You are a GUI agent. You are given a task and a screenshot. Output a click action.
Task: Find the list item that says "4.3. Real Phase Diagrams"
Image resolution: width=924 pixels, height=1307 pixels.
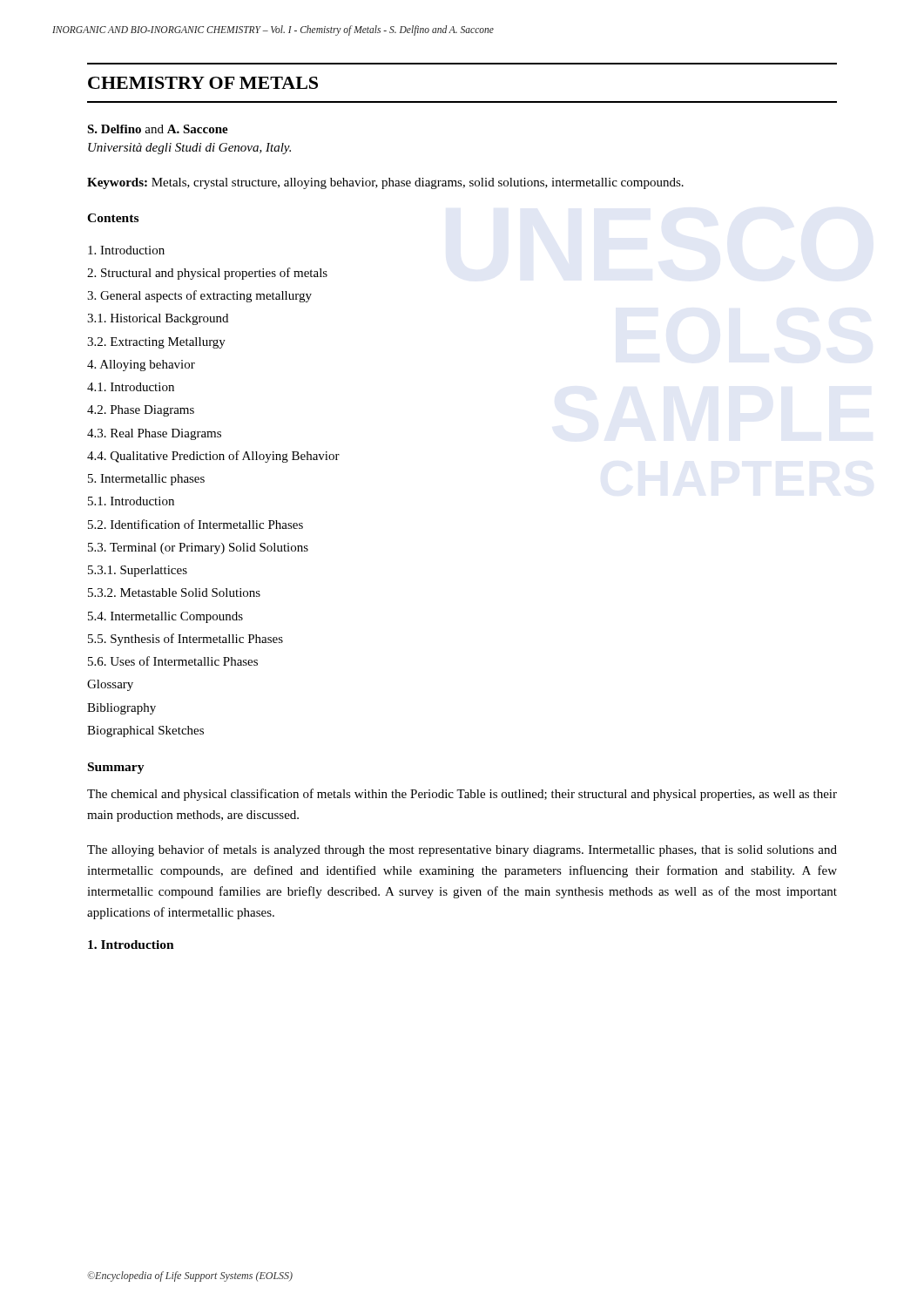click(x=154, y=433)
